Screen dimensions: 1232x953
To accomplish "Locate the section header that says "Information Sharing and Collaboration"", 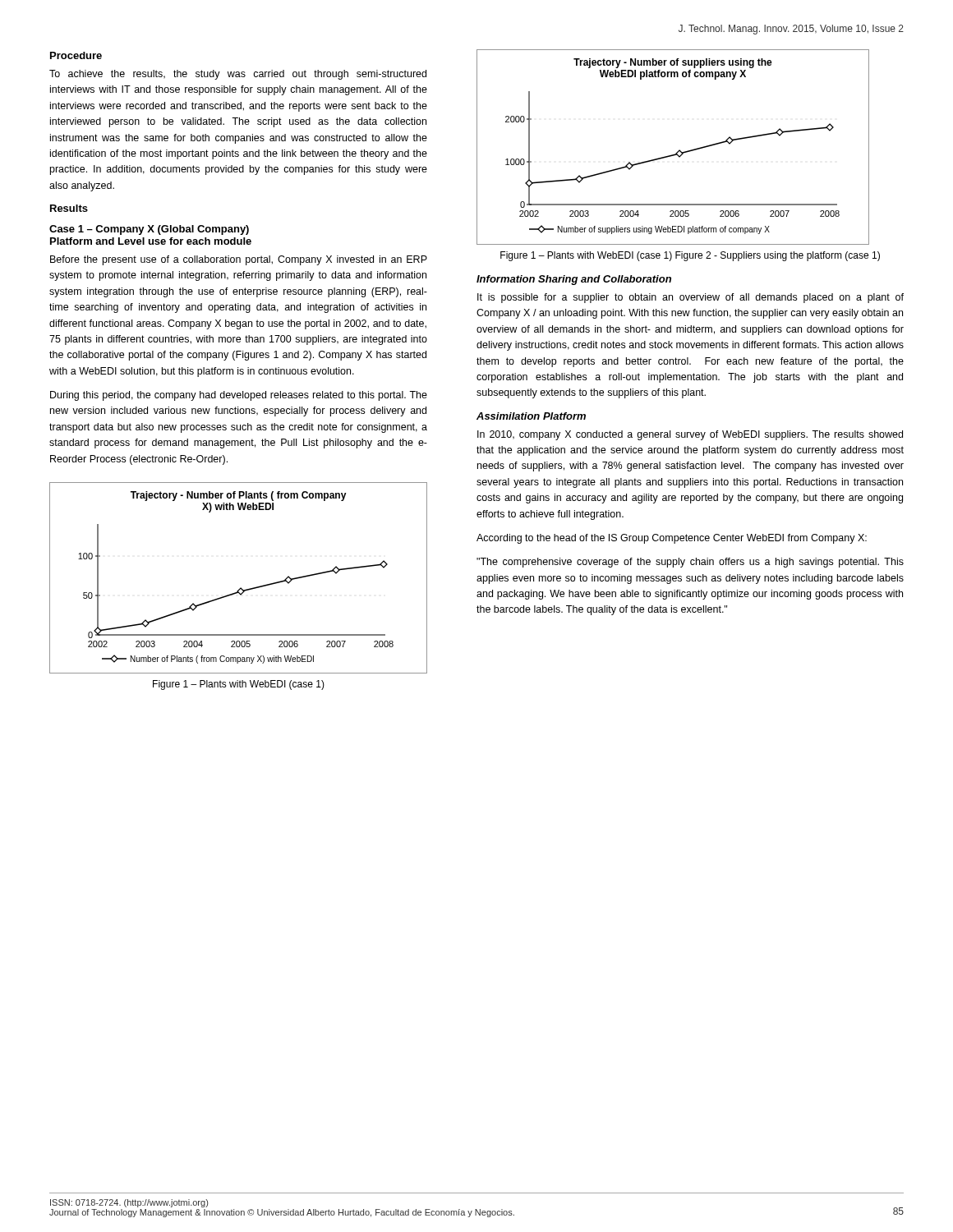I will [x=574, y=279].
